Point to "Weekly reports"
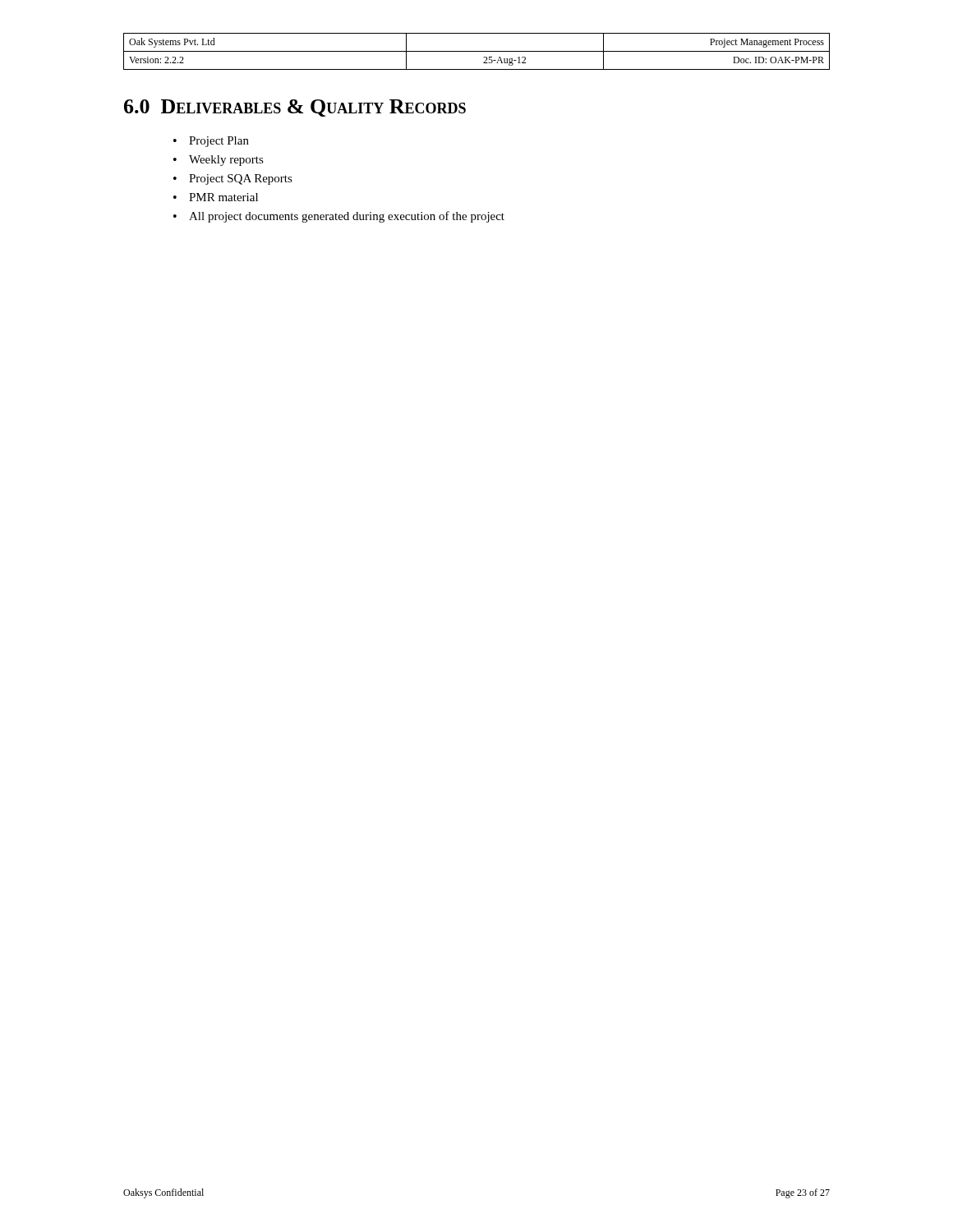The image size is (953, 1232). click(219, 161)
